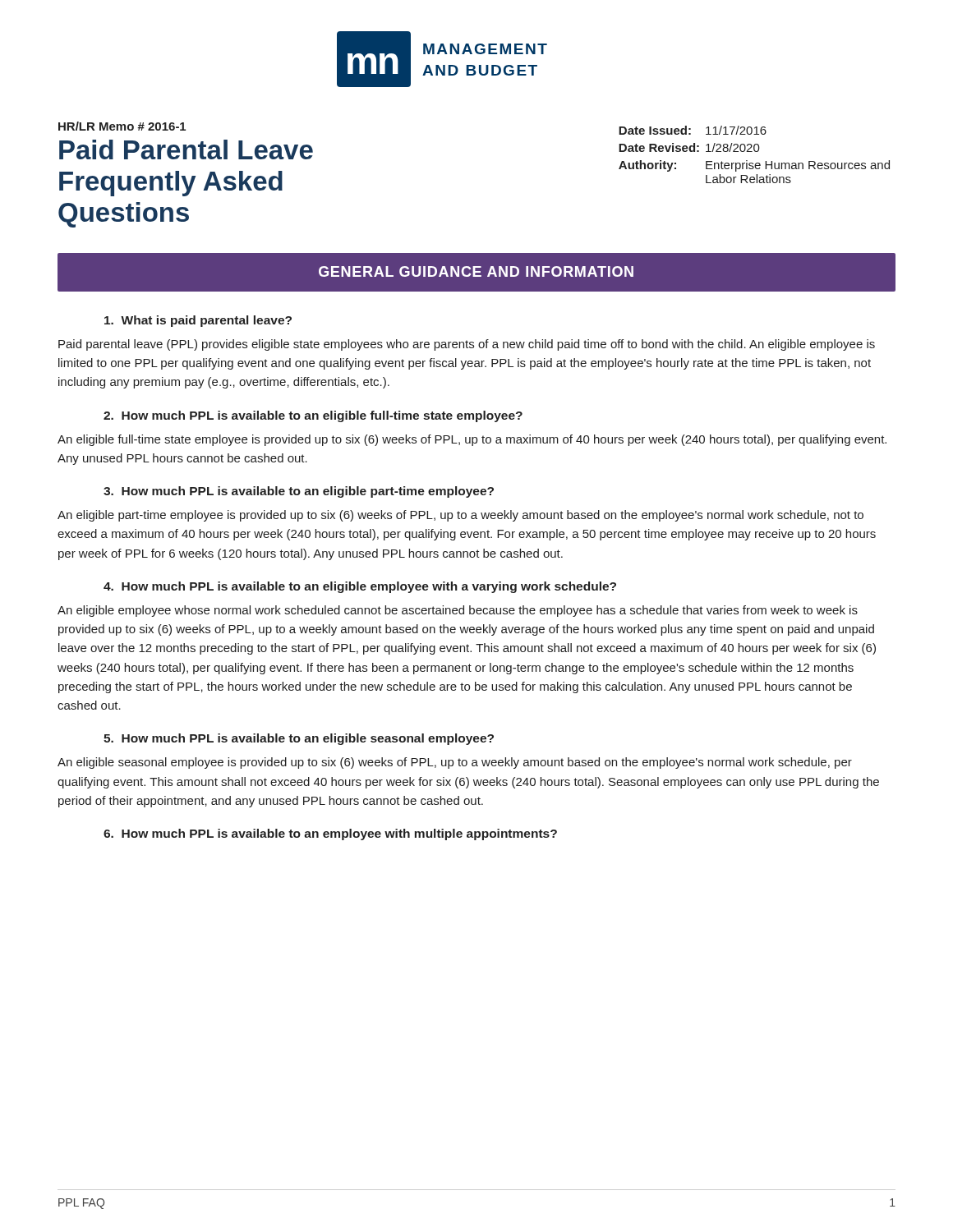Locate the block starting "An eligible full-time"

coord(473,448)
